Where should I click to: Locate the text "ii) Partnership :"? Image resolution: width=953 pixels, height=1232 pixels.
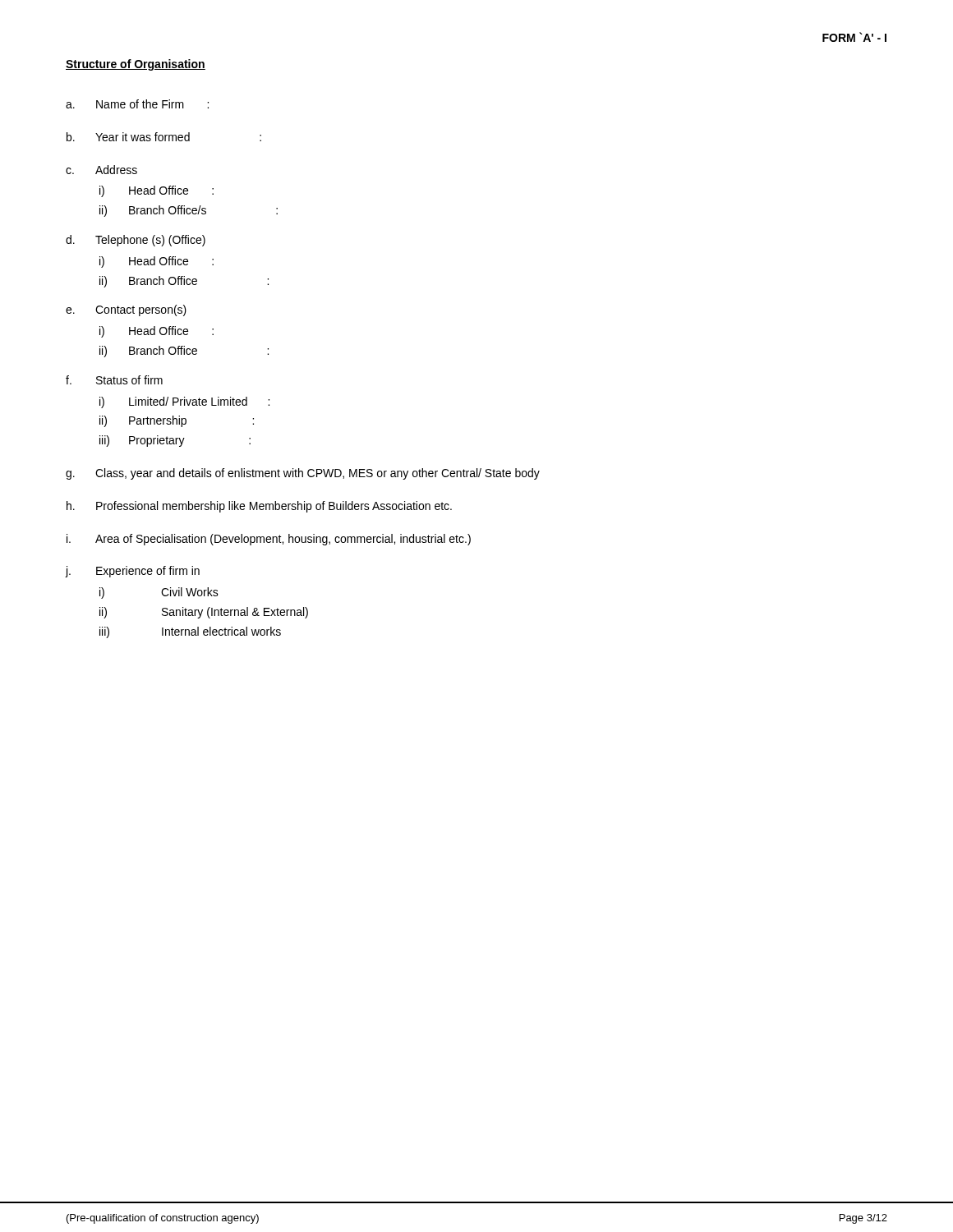[x=177, y=421]
